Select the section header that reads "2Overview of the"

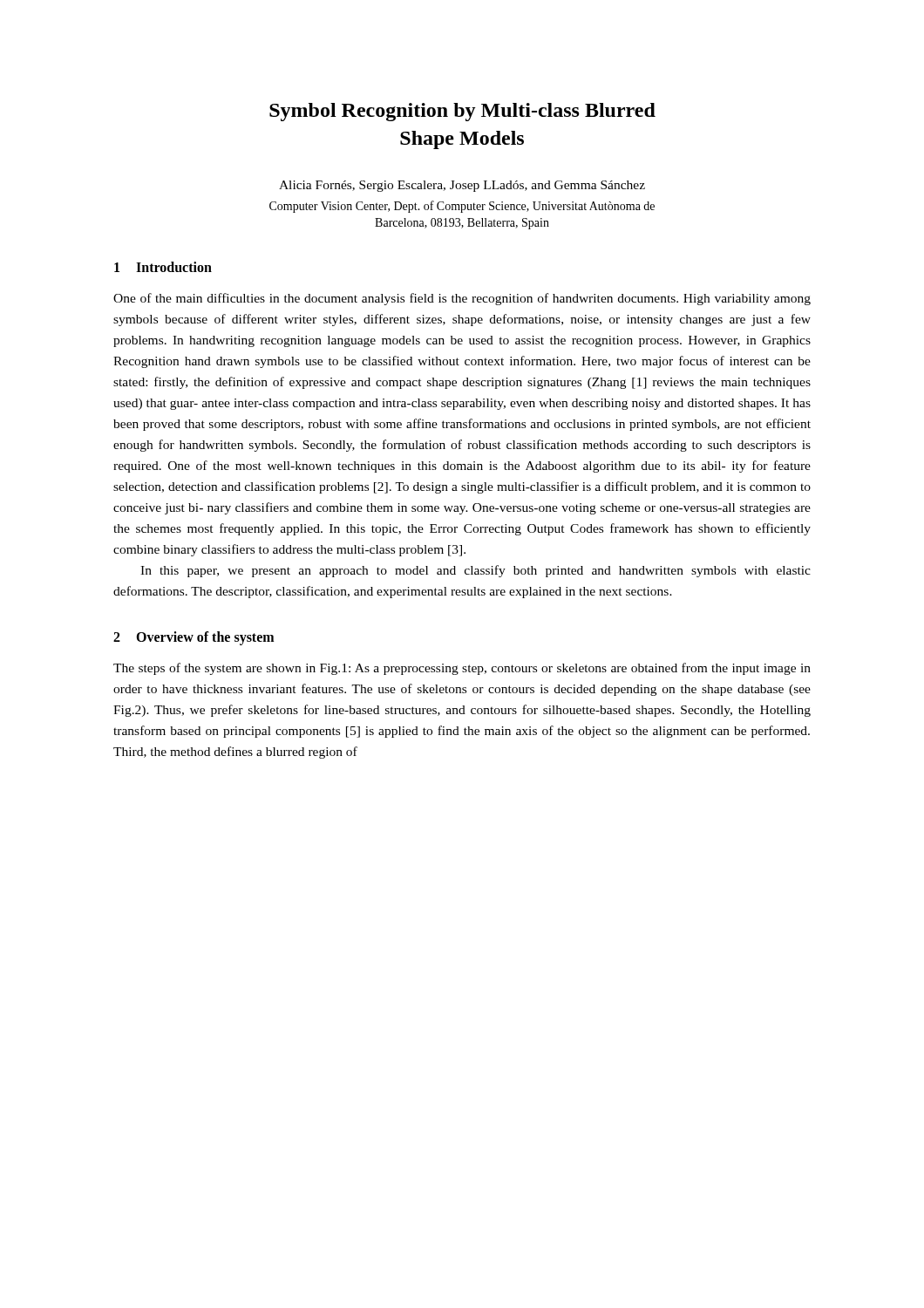(x=194, y=638)
